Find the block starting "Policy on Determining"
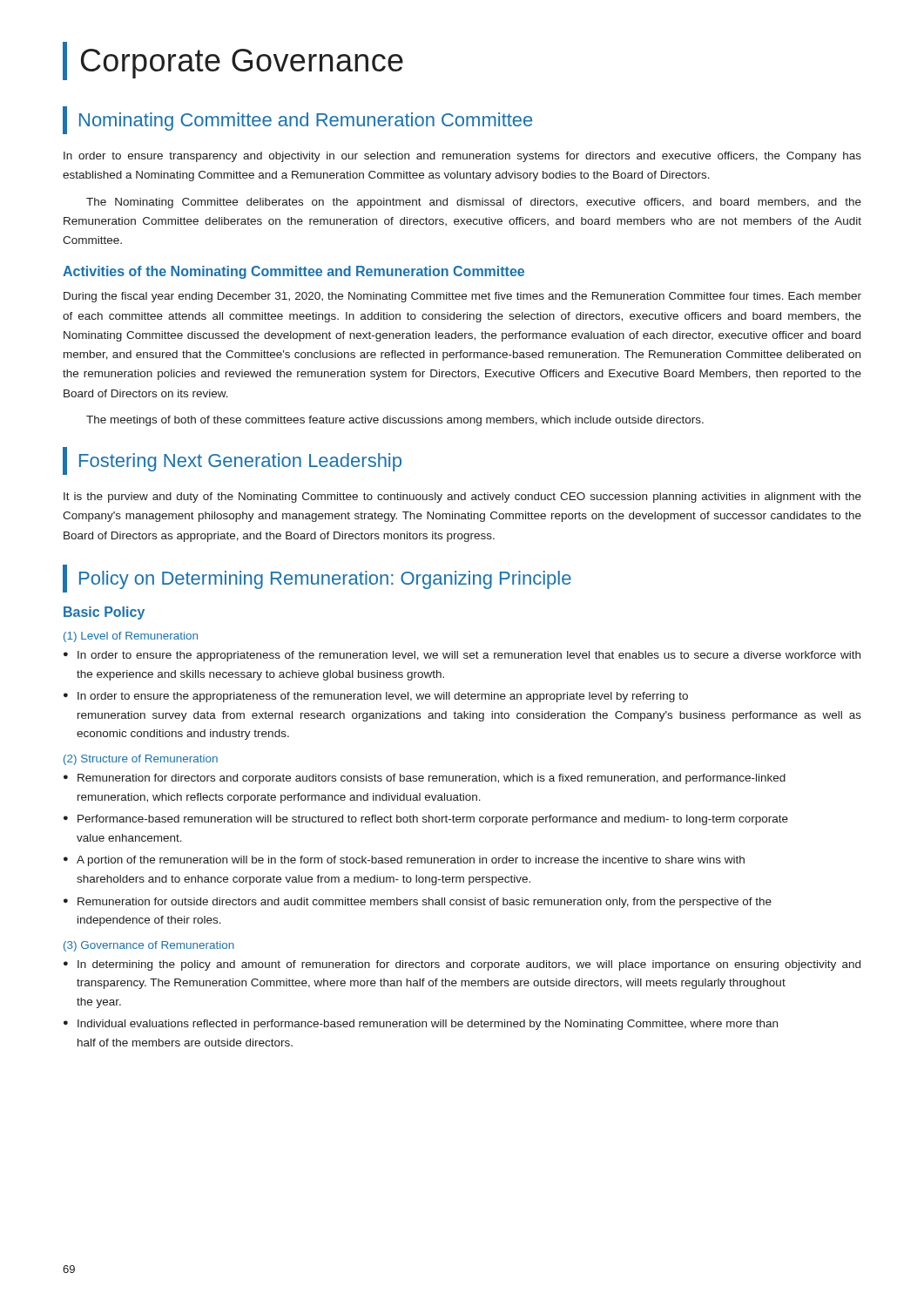The height and width of the screenshot is (1307, 924). pos(317,579)
